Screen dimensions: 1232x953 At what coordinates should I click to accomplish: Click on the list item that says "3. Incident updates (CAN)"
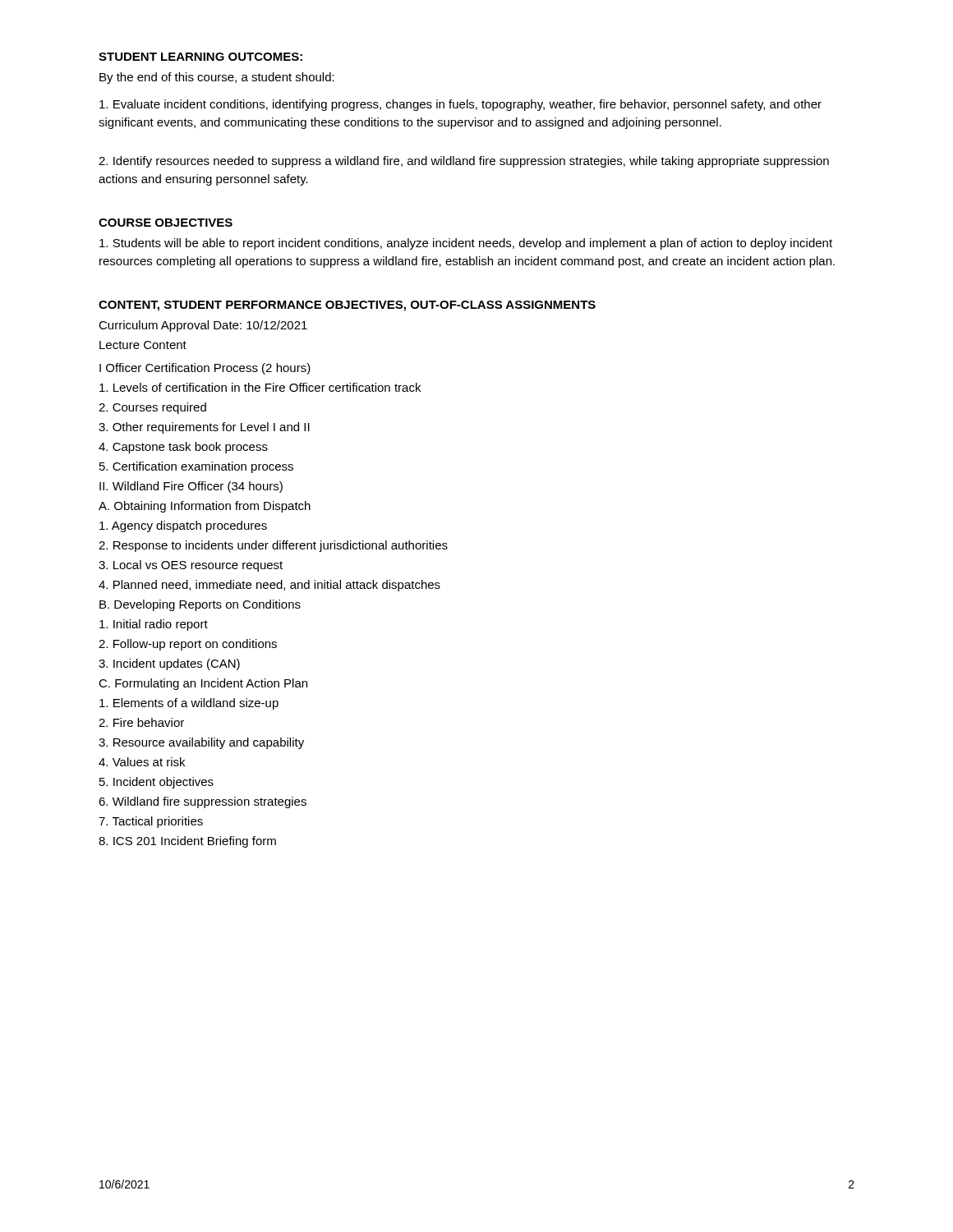[169, 663]
